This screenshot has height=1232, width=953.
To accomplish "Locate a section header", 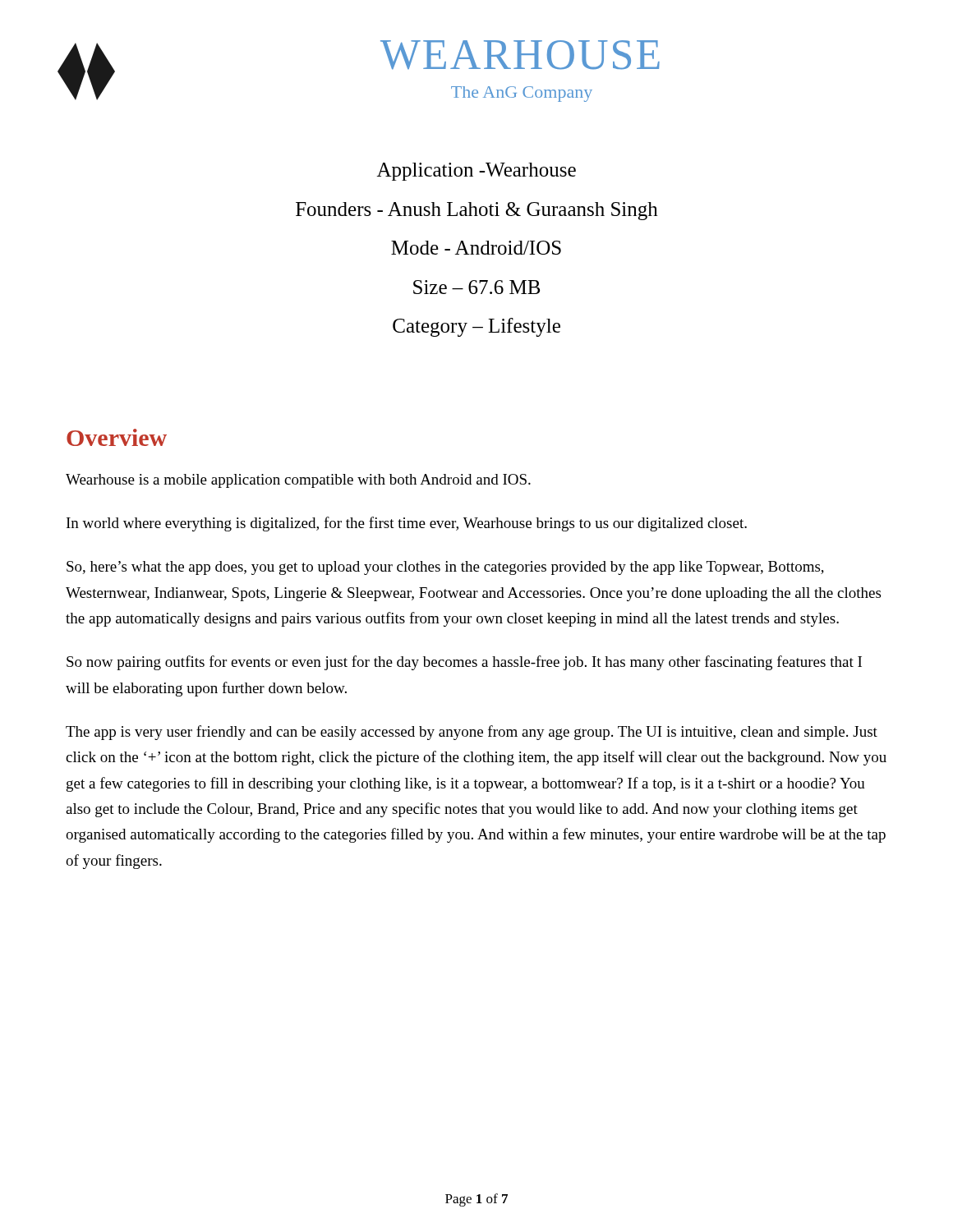I will pyautogui.click(x=116, y=437).
